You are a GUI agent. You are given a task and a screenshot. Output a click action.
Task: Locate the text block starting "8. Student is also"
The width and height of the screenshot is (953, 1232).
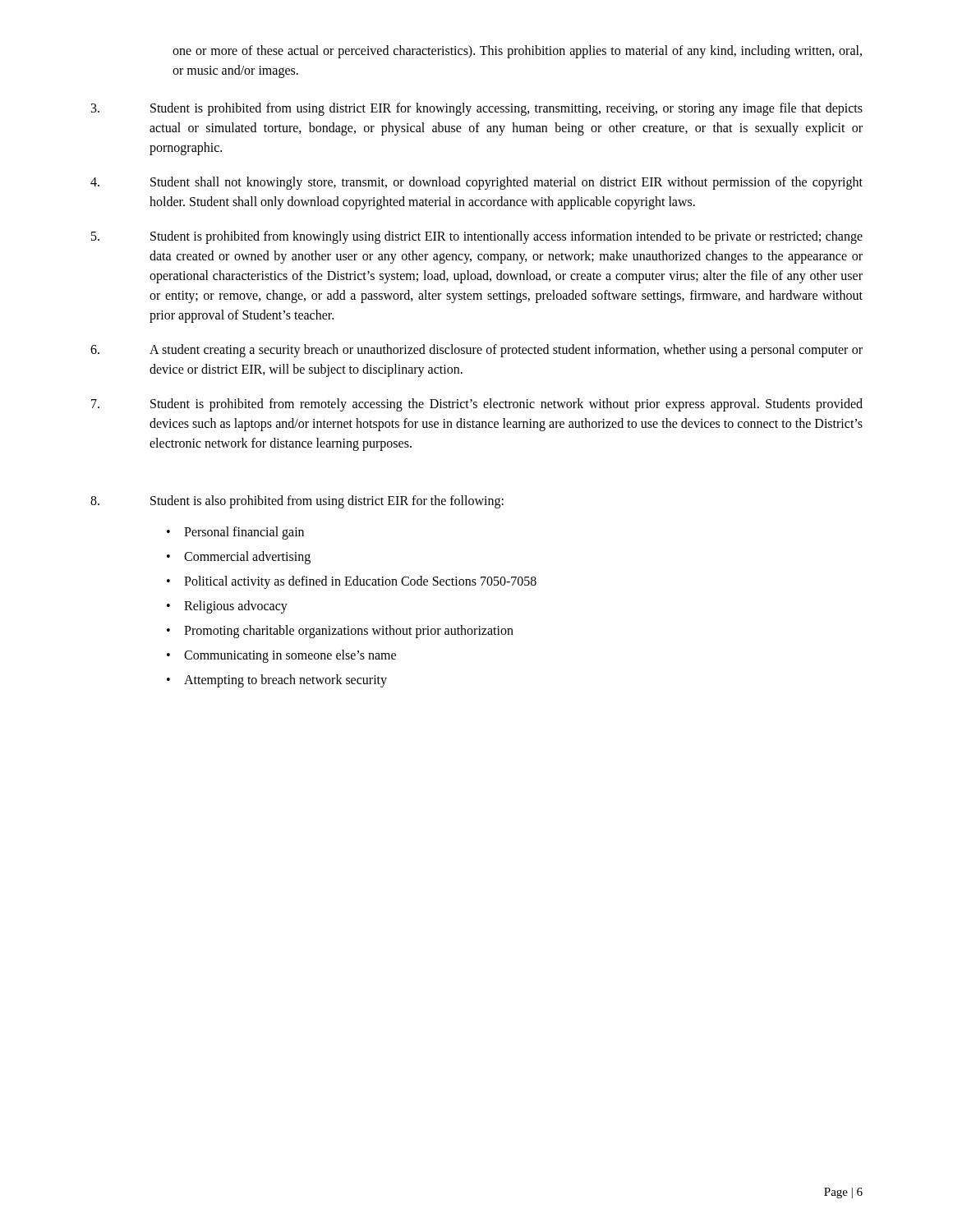476,593
